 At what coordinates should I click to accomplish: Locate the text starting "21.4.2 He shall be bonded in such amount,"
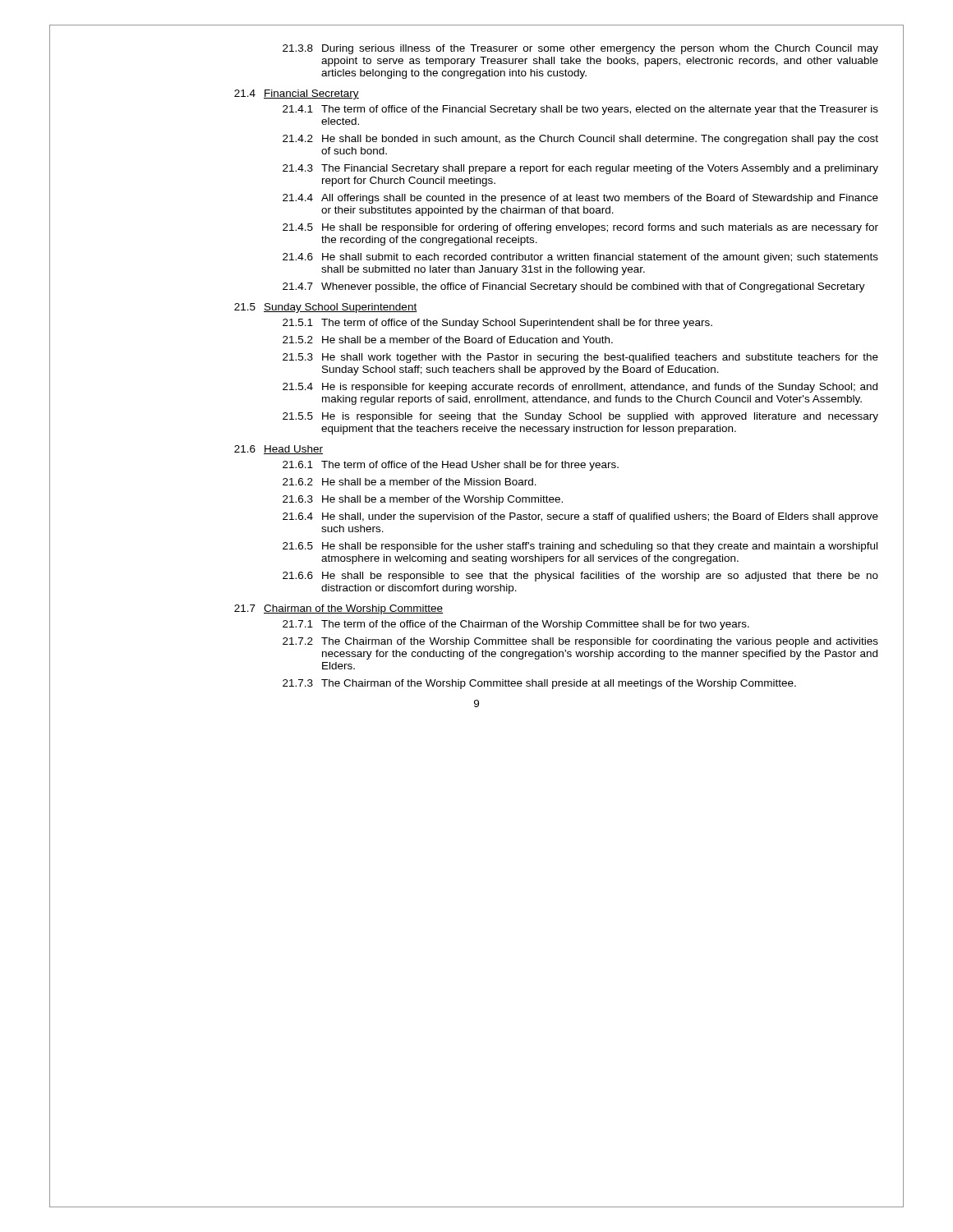pos(476,145)
